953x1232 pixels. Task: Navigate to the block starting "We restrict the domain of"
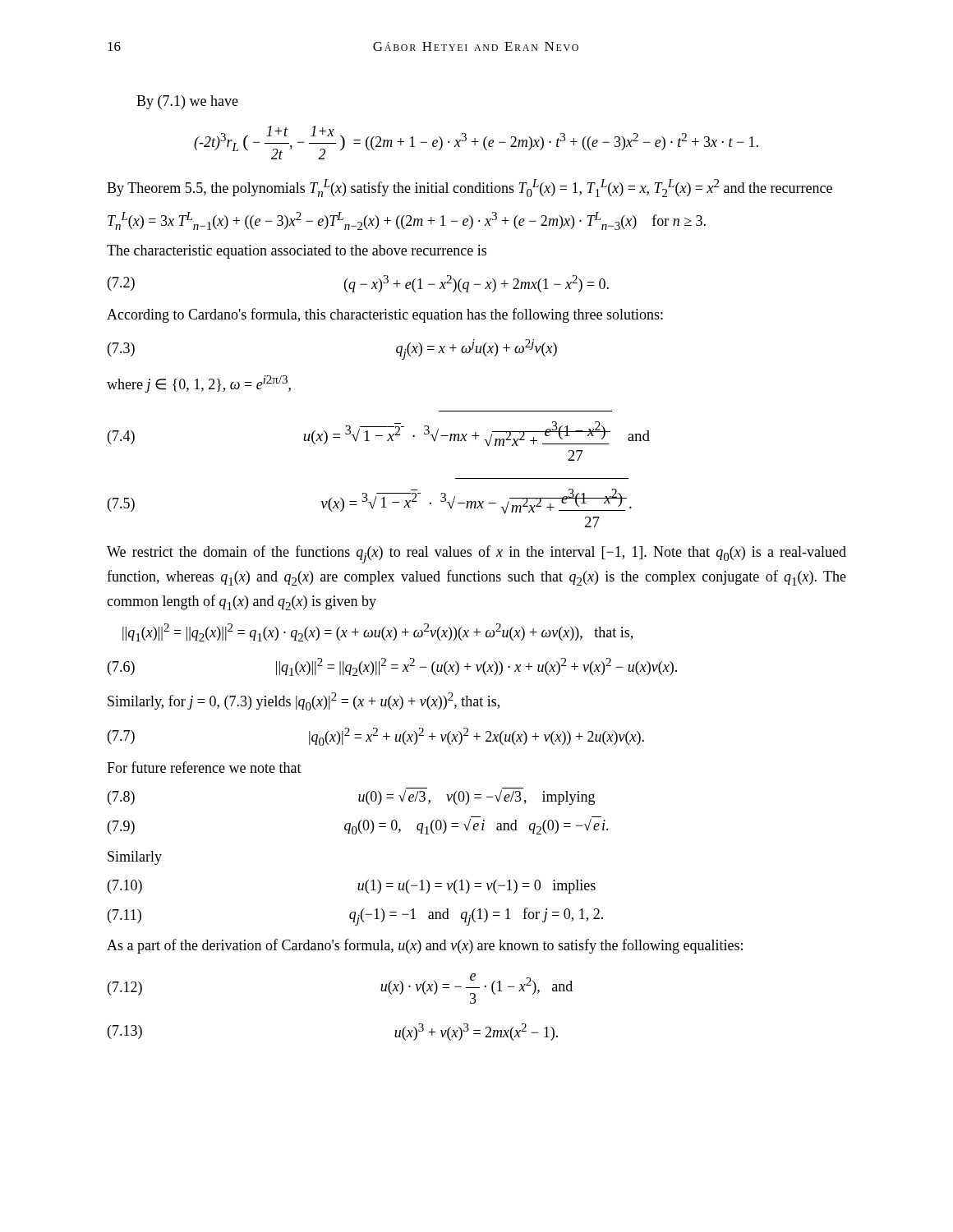pos(476,578)
